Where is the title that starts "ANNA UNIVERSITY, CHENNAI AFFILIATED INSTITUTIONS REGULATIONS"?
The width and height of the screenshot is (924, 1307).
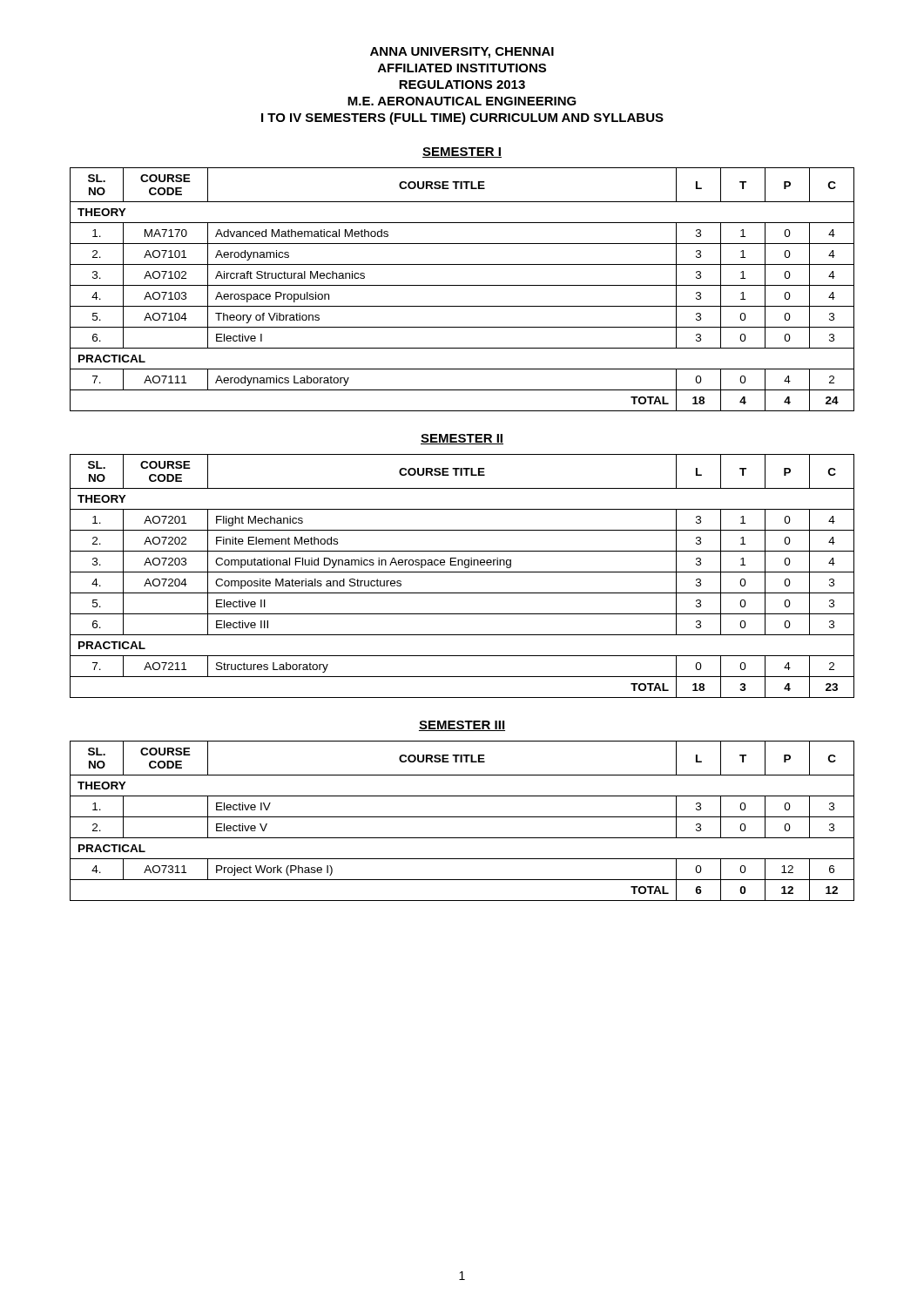pos(462,84)
